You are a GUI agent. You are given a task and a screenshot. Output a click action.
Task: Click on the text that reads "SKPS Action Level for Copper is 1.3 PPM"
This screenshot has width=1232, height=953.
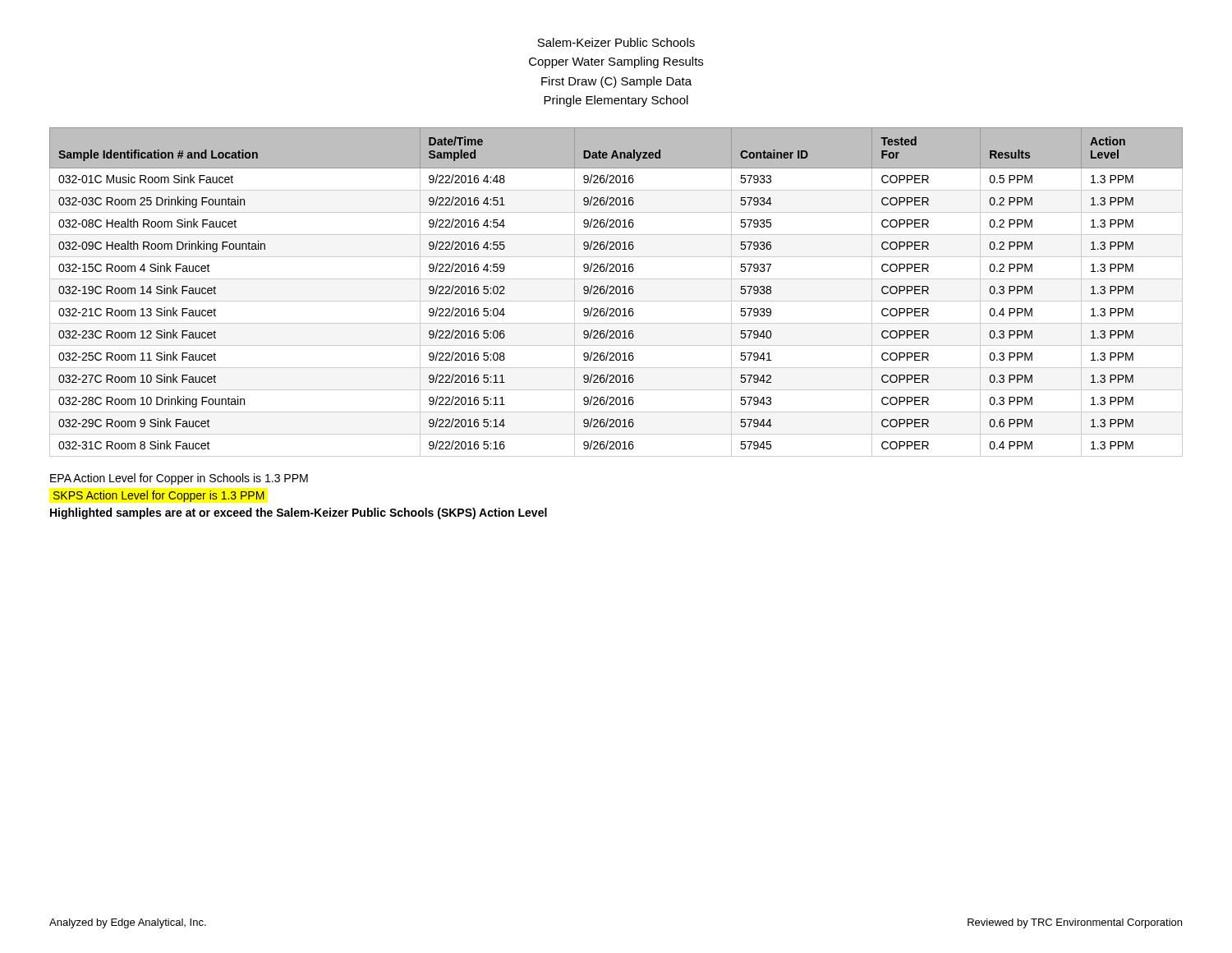tap(159, 495)
